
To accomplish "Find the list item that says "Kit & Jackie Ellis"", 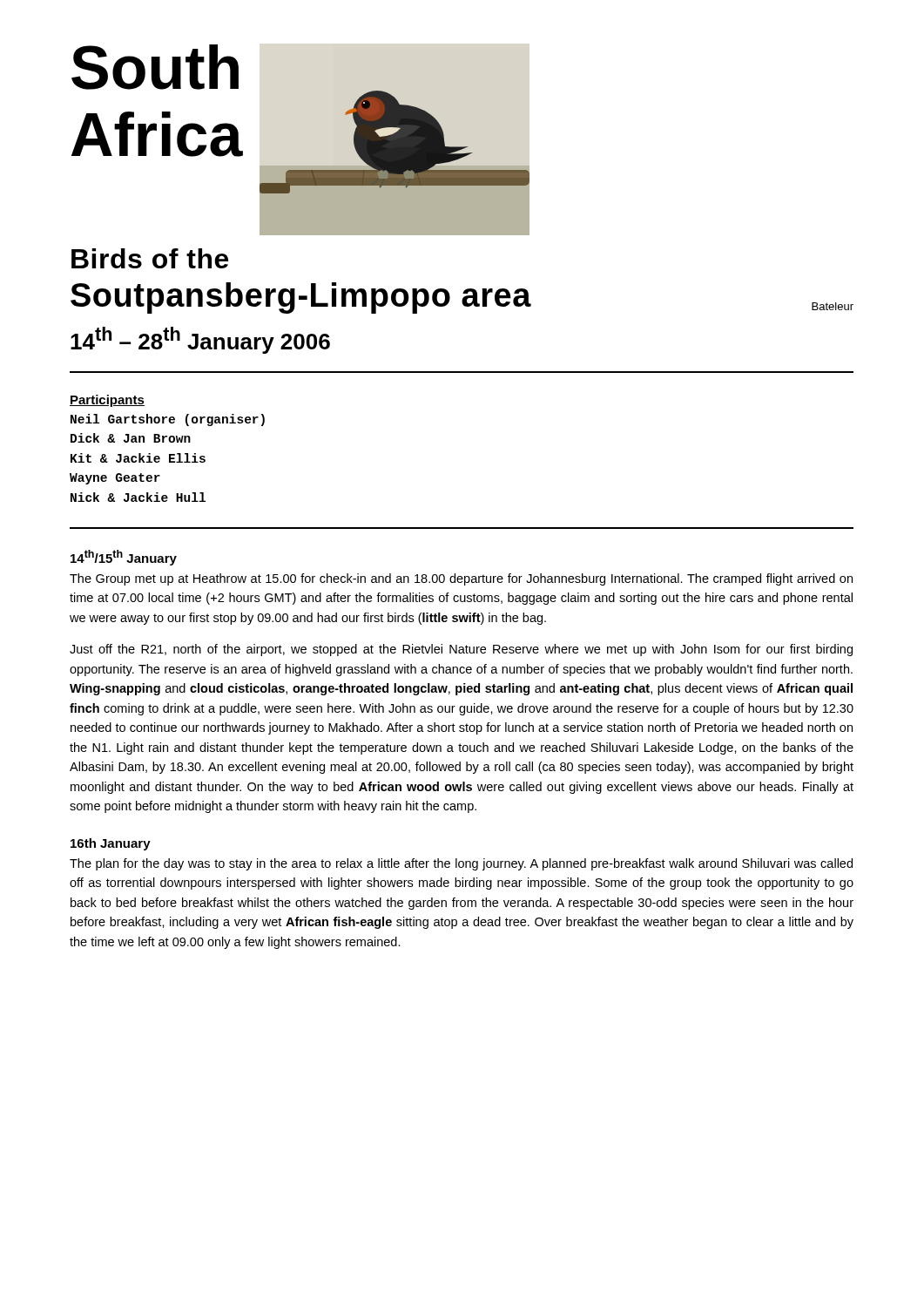I will [138, 459].
